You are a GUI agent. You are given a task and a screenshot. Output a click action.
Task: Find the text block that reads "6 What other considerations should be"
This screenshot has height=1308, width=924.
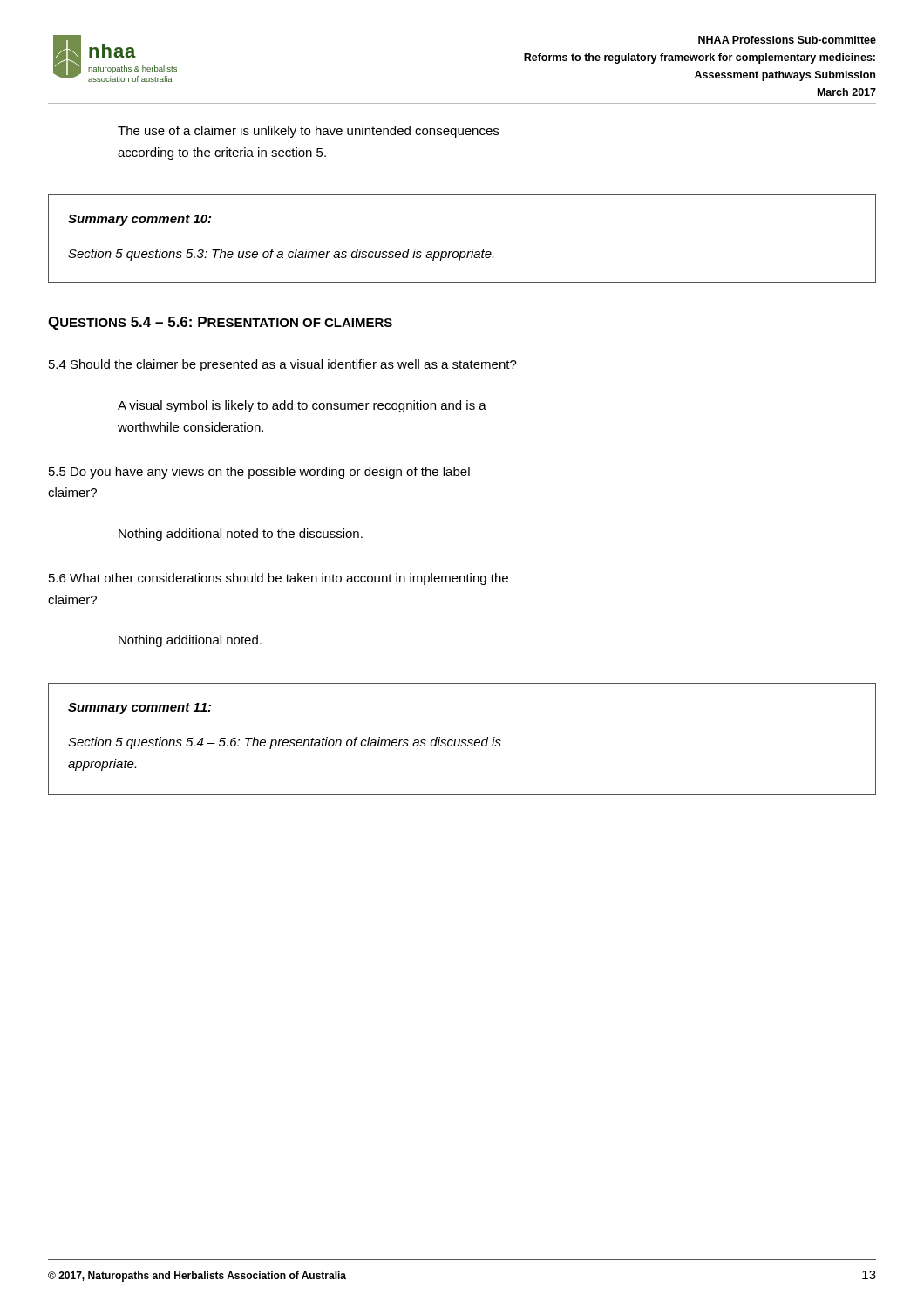tap(278, 588)
